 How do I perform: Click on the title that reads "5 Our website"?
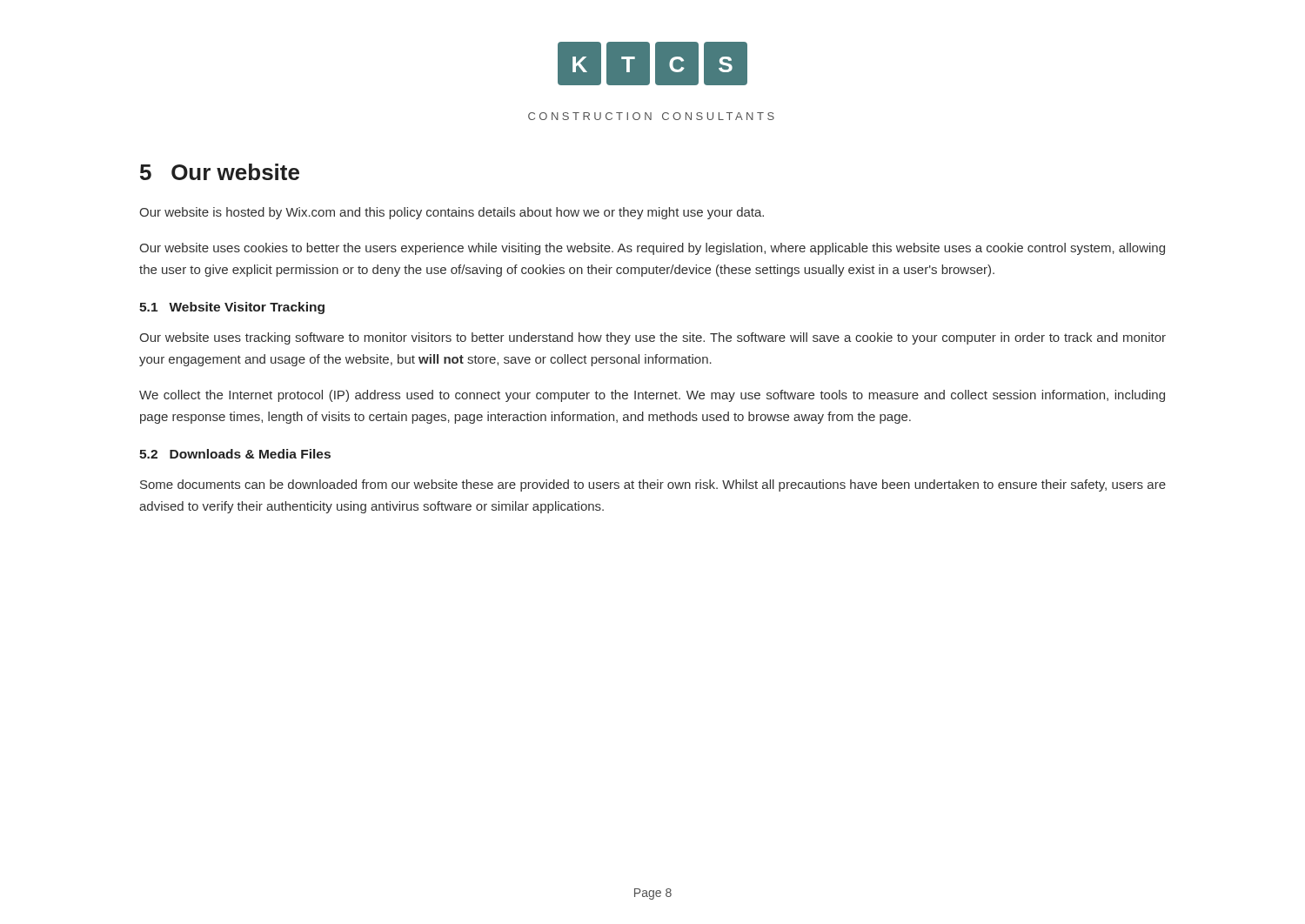pyautogui.click(x=220, y=172)
